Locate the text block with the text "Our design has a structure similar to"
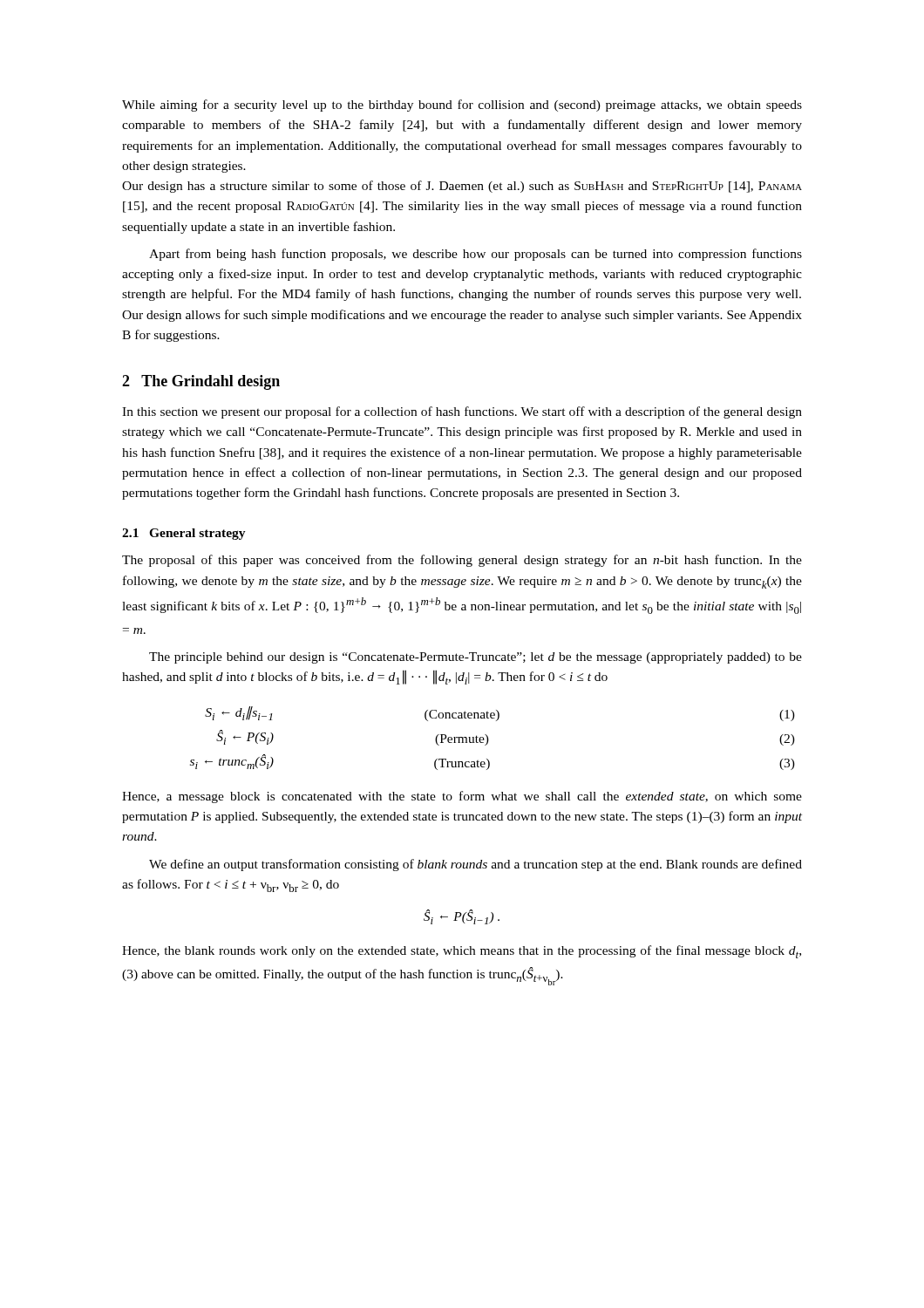Screen dimensions: 1308x924 click(x=462, y=206)
